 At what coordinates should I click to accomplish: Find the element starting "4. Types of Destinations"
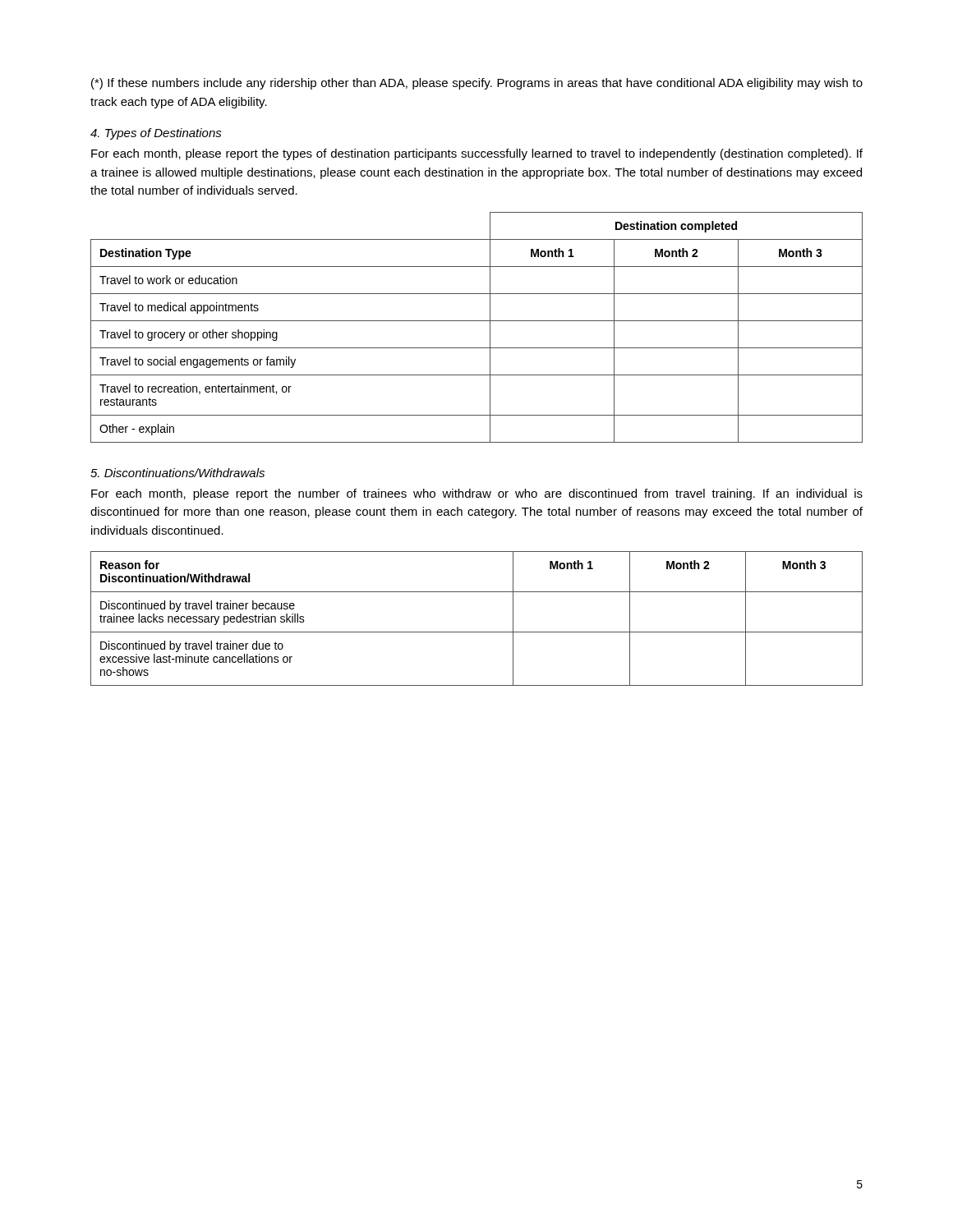click(x=156, y=133)
